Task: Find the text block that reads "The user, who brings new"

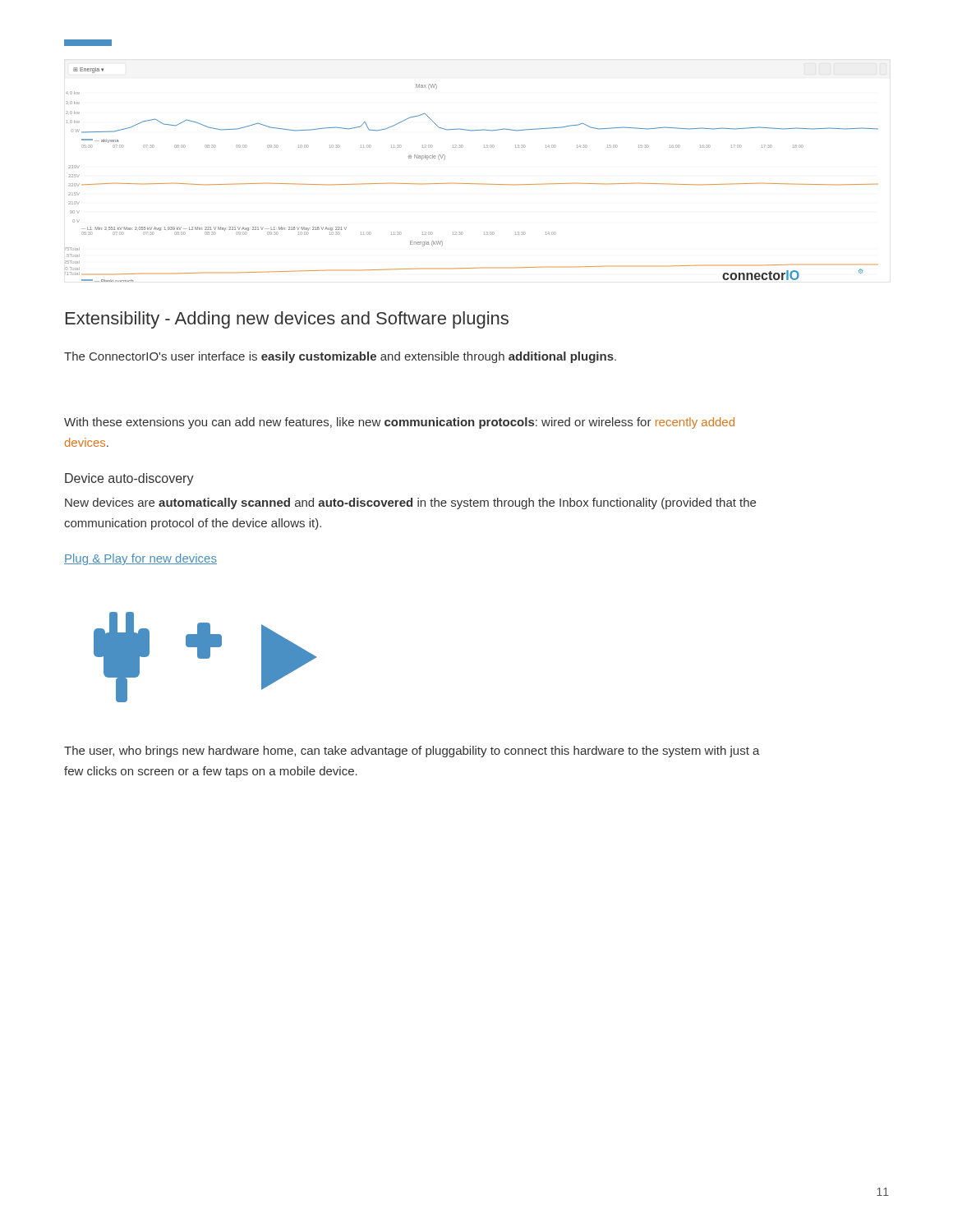Action: point(412,760)
